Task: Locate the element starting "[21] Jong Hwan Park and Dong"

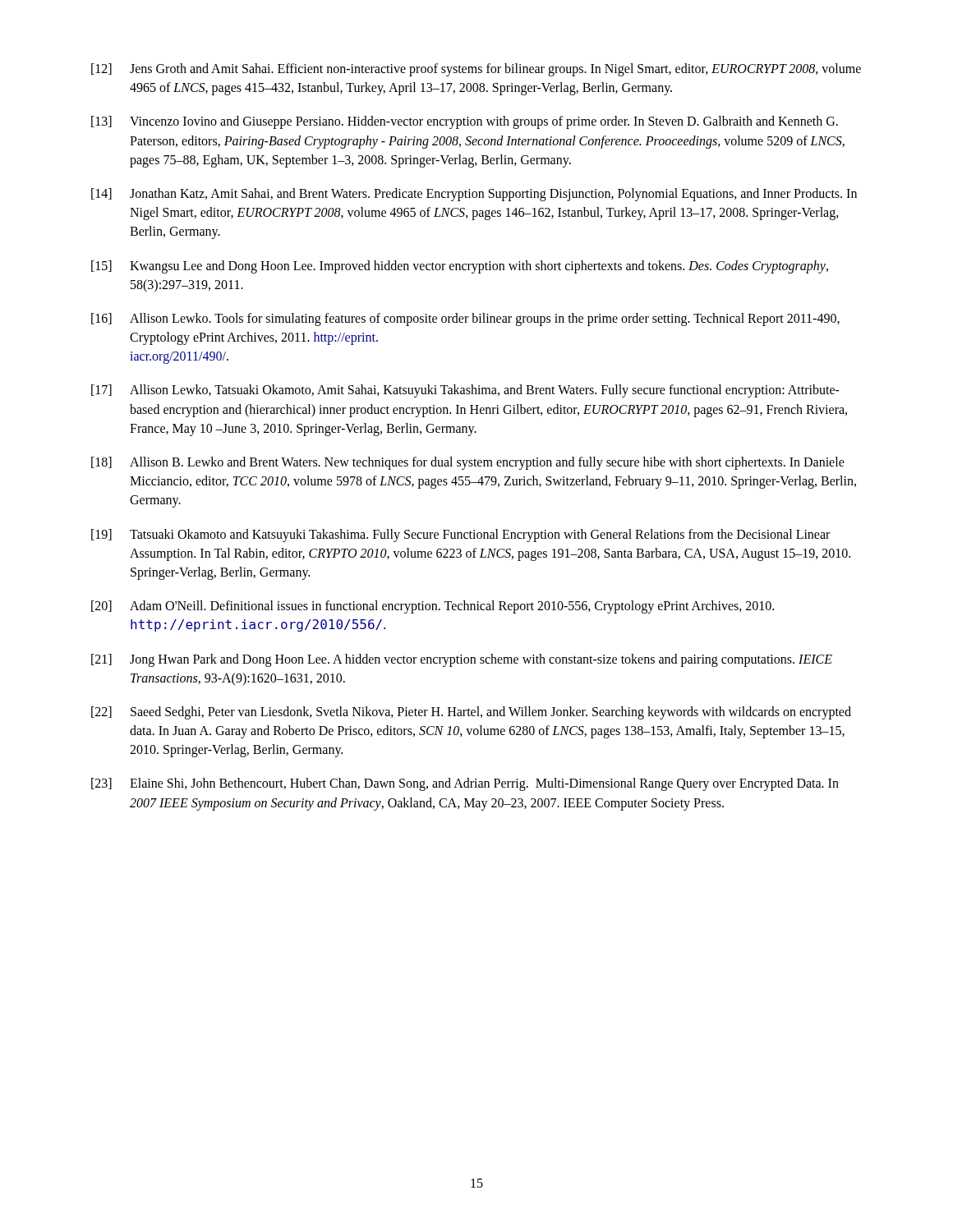Action: click(476, 668)
